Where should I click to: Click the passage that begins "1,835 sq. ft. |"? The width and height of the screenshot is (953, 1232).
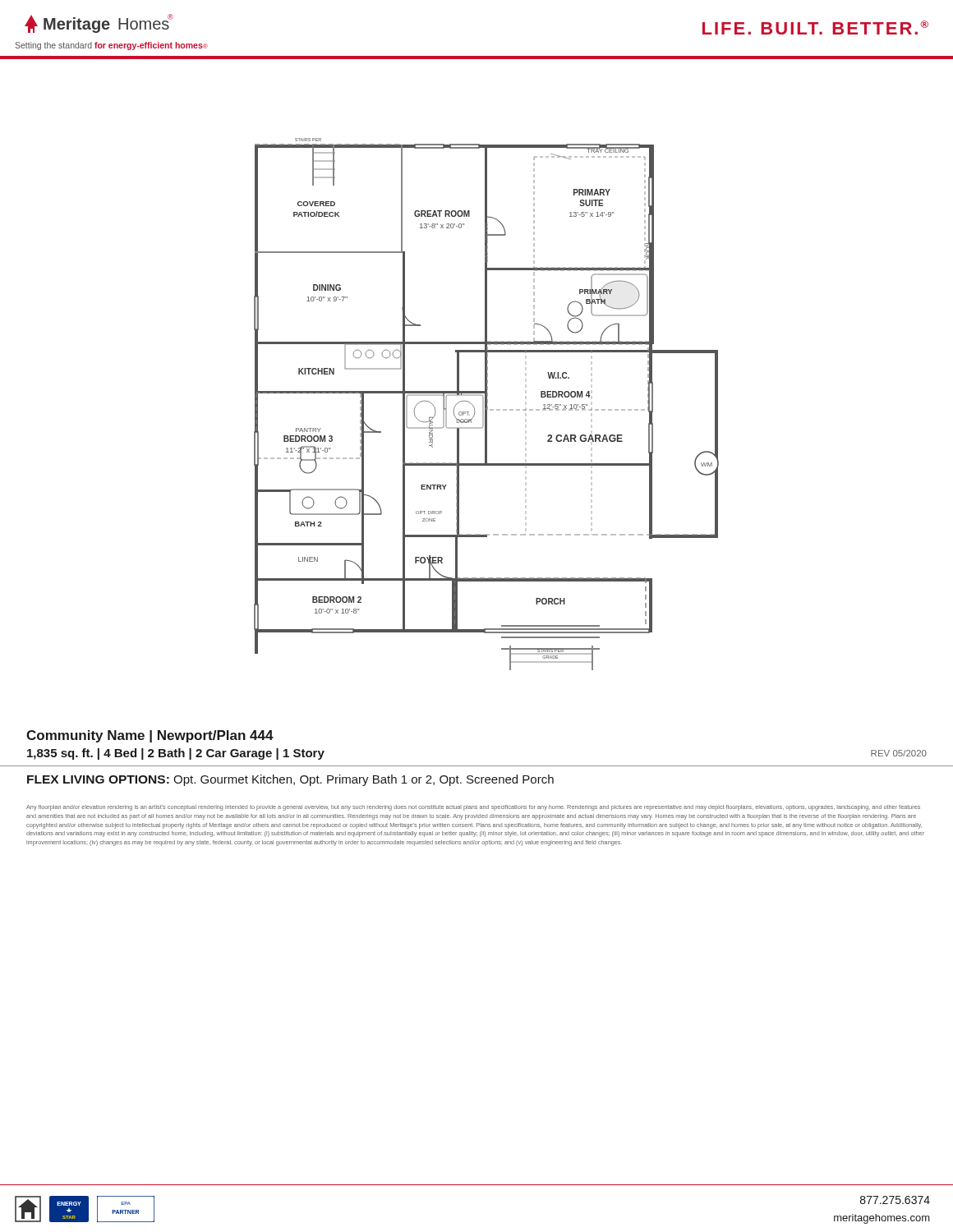[172, 754]
